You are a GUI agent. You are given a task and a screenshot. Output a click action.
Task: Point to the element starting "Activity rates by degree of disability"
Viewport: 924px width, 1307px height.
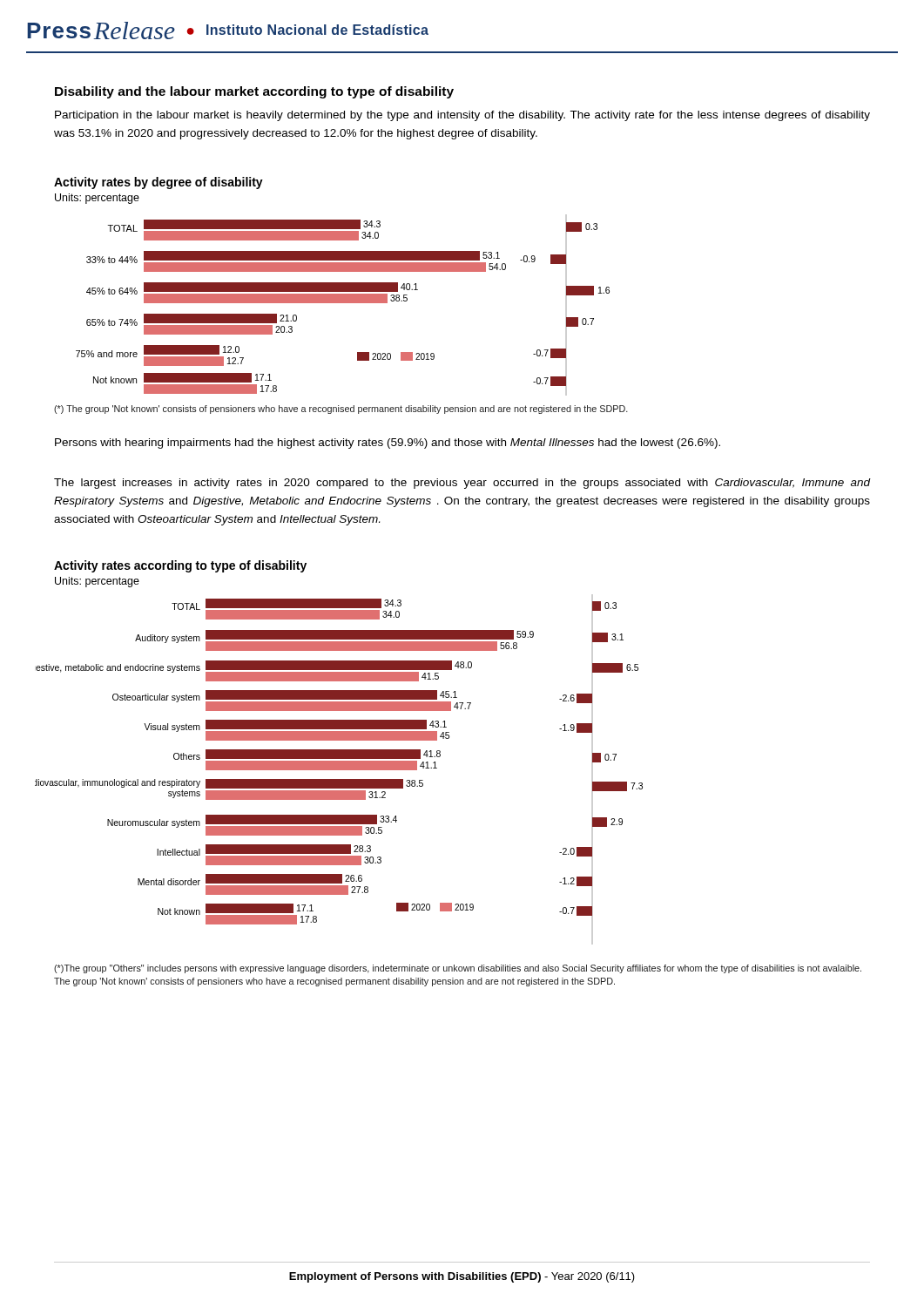tap(158, 182)
